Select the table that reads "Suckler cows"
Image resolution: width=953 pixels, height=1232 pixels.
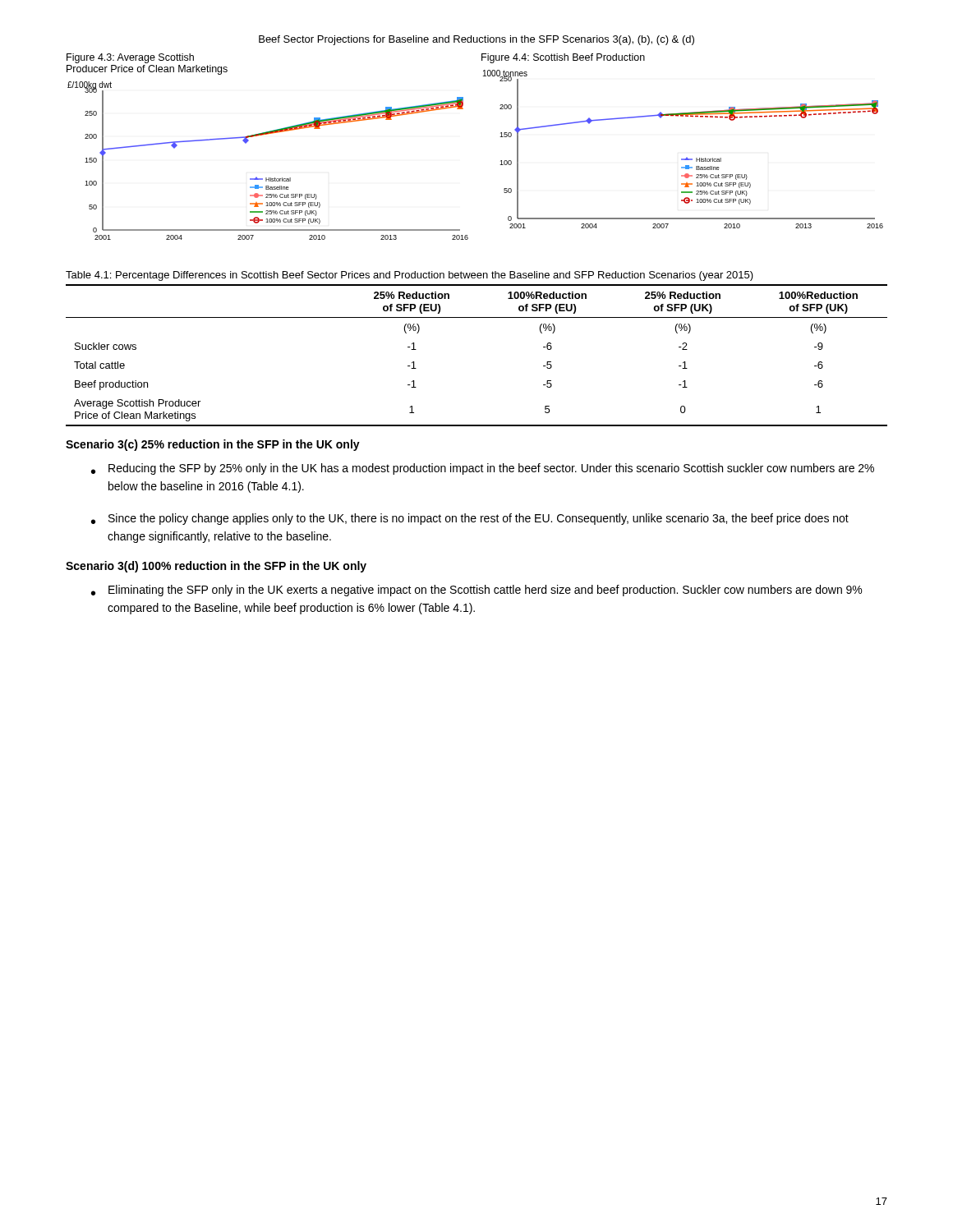click(476, 355)
